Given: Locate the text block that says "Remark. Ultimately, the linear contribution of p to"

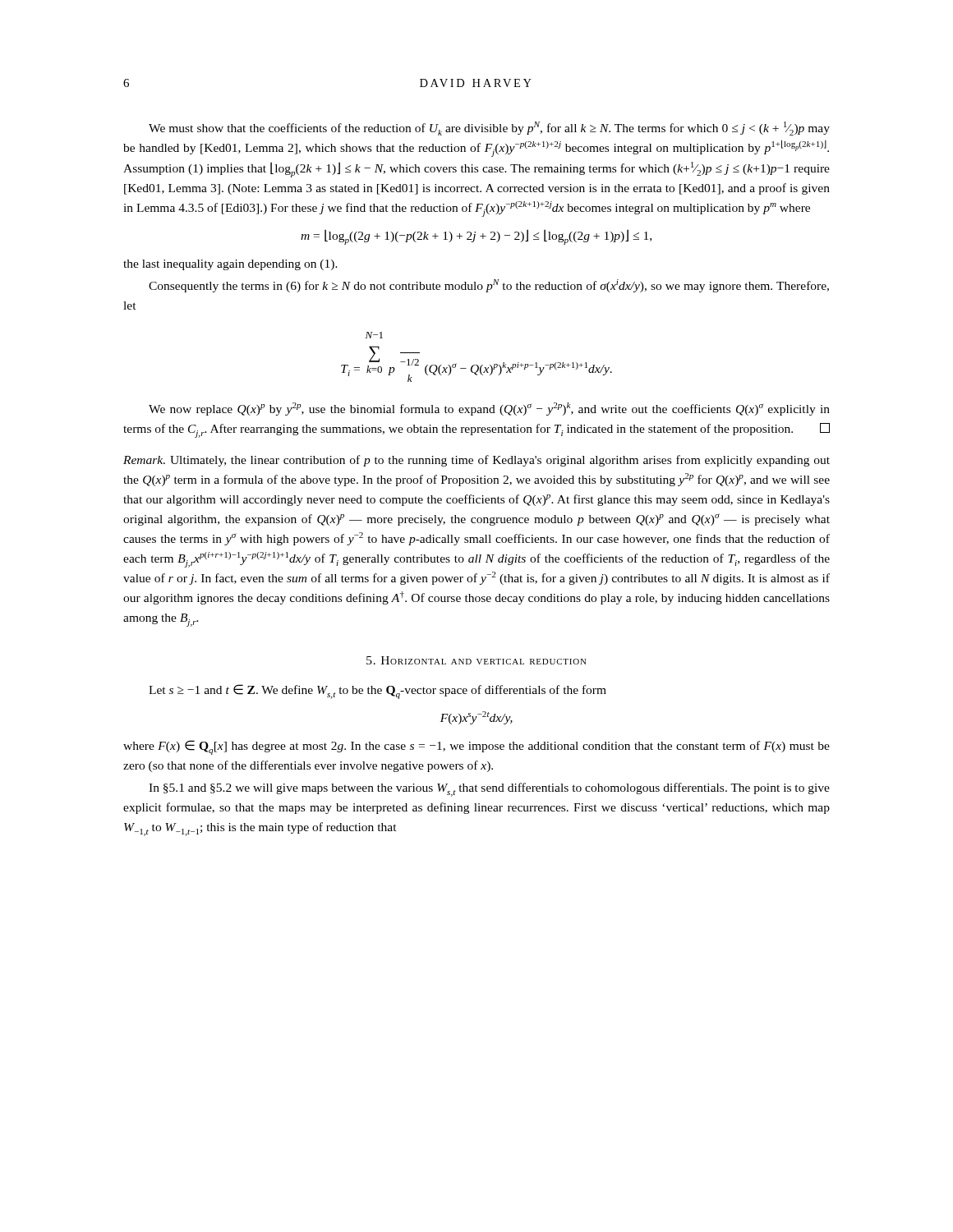Looking at the screenshot, I should point(476,540).
